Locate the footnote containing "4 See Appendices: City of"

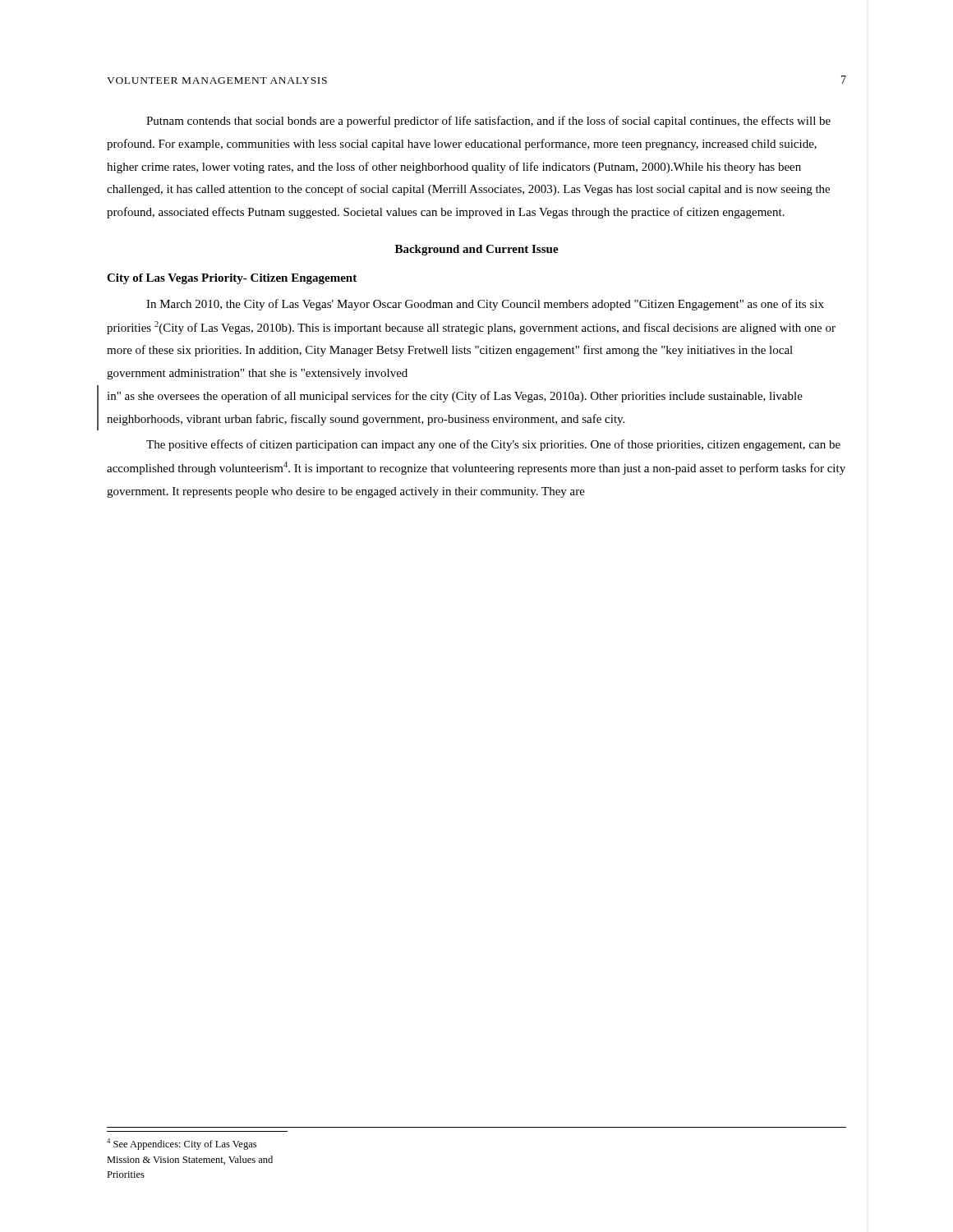(x=191, y=1158)
